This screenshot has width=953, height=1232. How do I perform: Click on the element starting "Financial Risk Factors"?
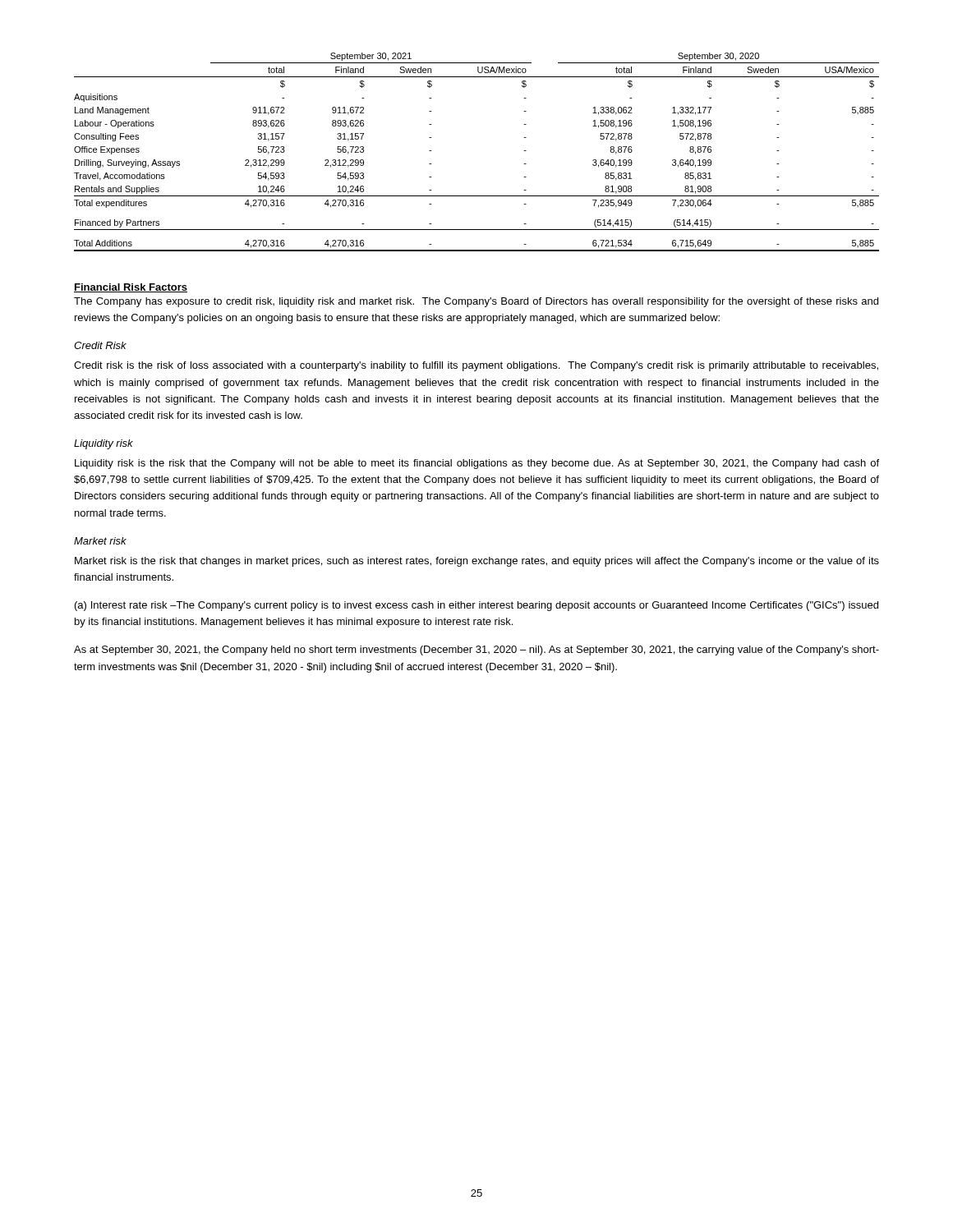click(x=131, y=287)
